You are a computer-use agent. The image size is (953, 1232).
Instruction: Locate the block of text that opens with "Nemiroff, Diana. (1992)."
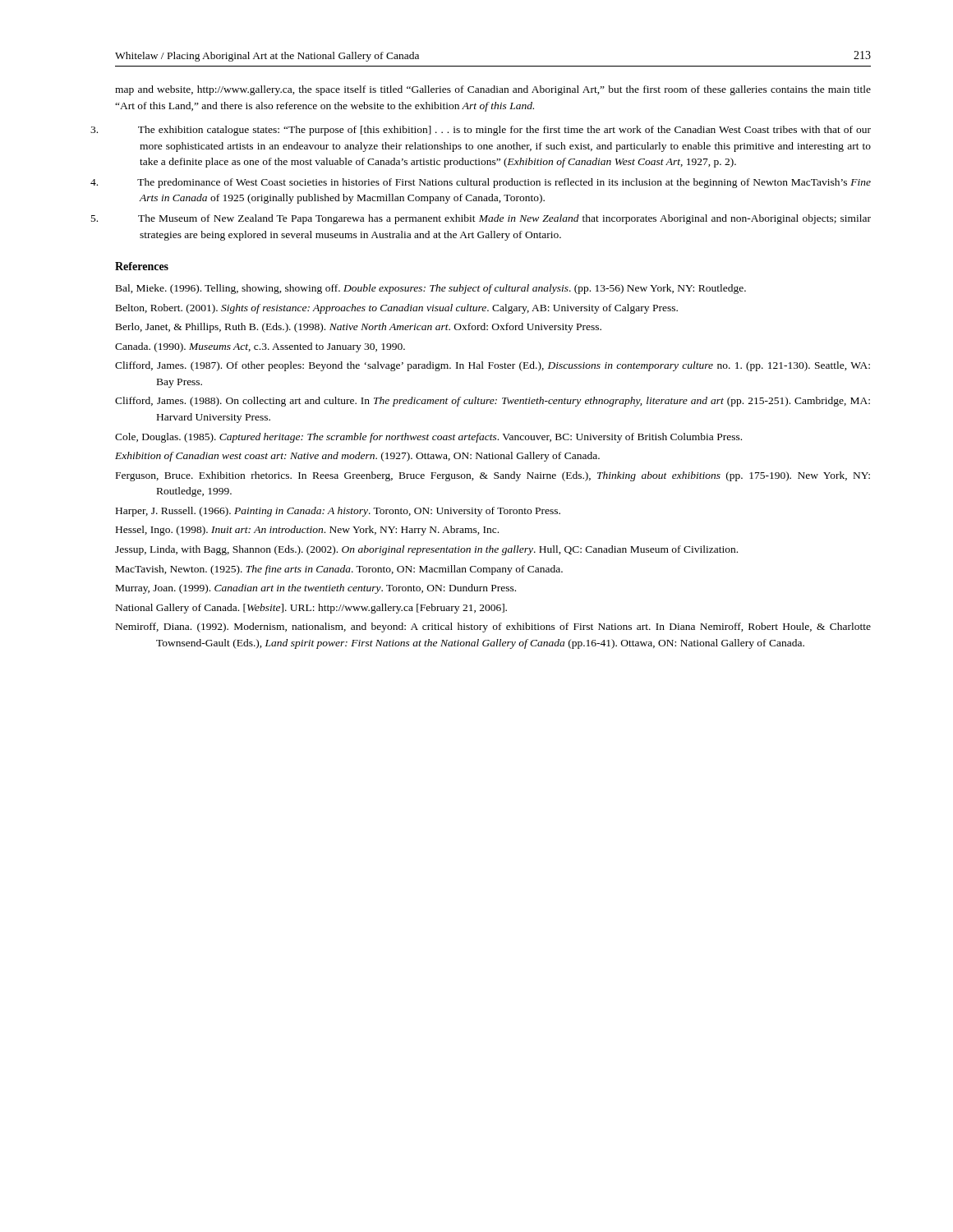click(493, 634)
